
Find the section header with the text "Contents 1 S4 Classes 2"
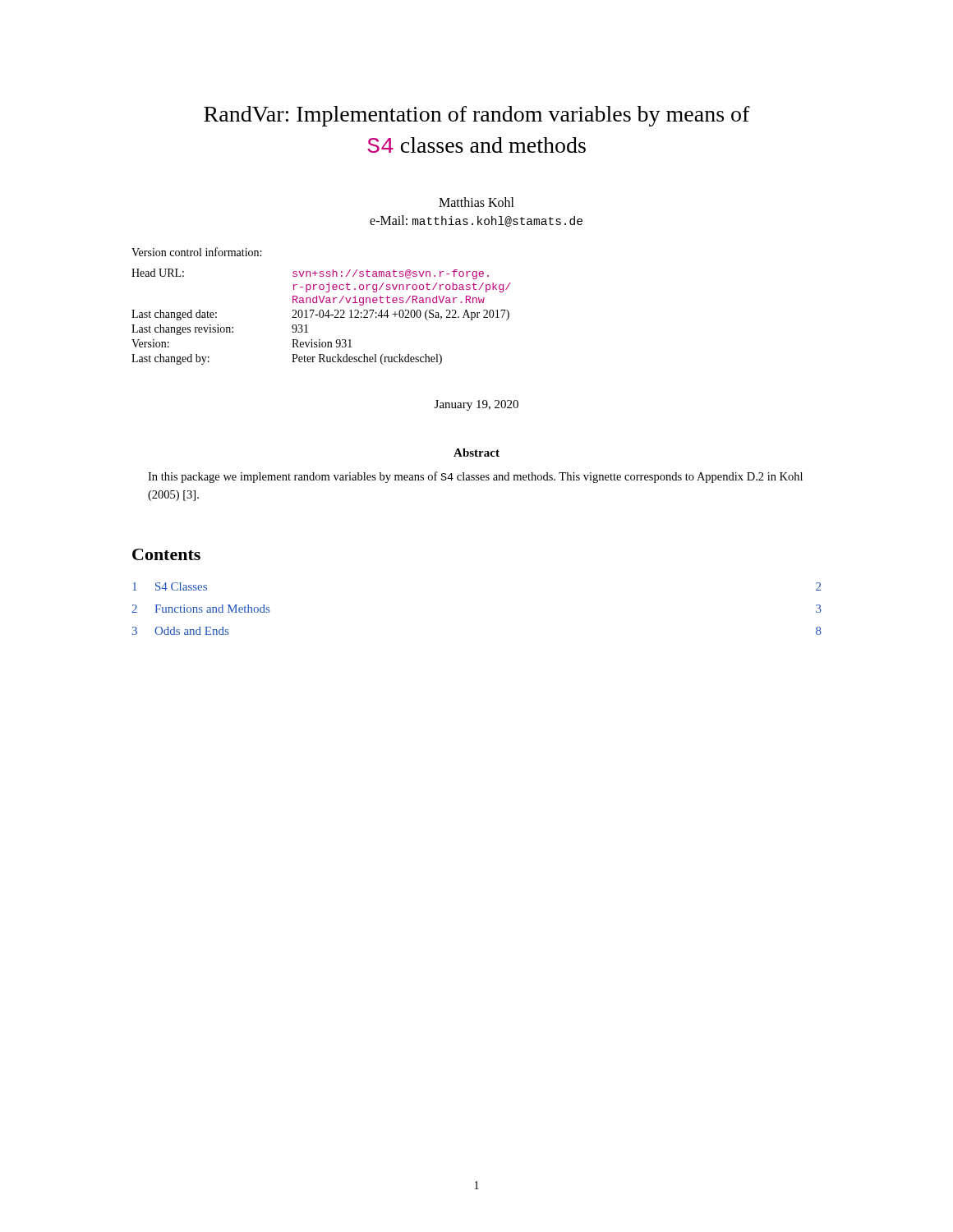166,554
